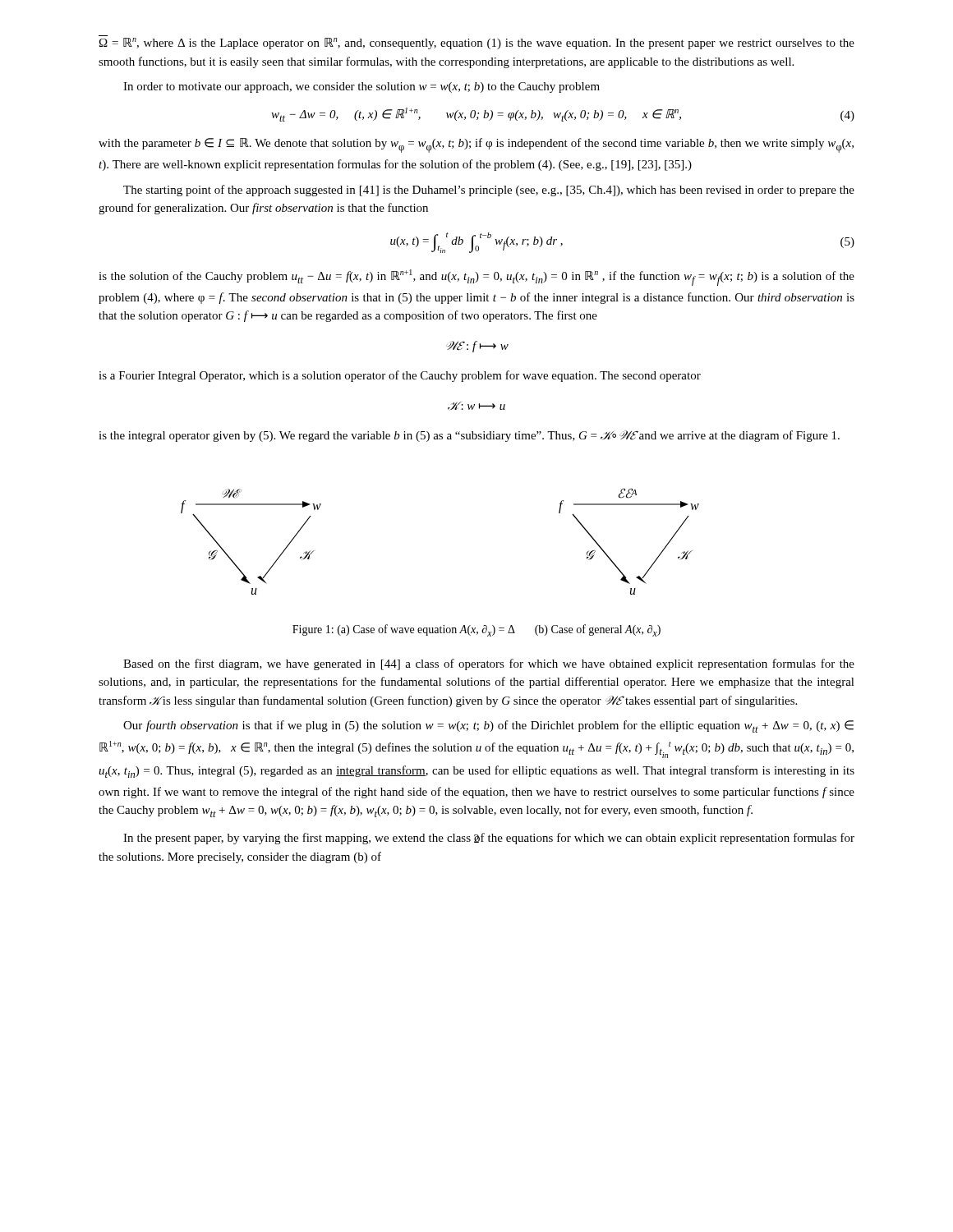This screenshot has width=953, height=1232.
Task: Locate the block of text that opens with "The starting point of the approach suggested"
Action: (x=476, y=199)
